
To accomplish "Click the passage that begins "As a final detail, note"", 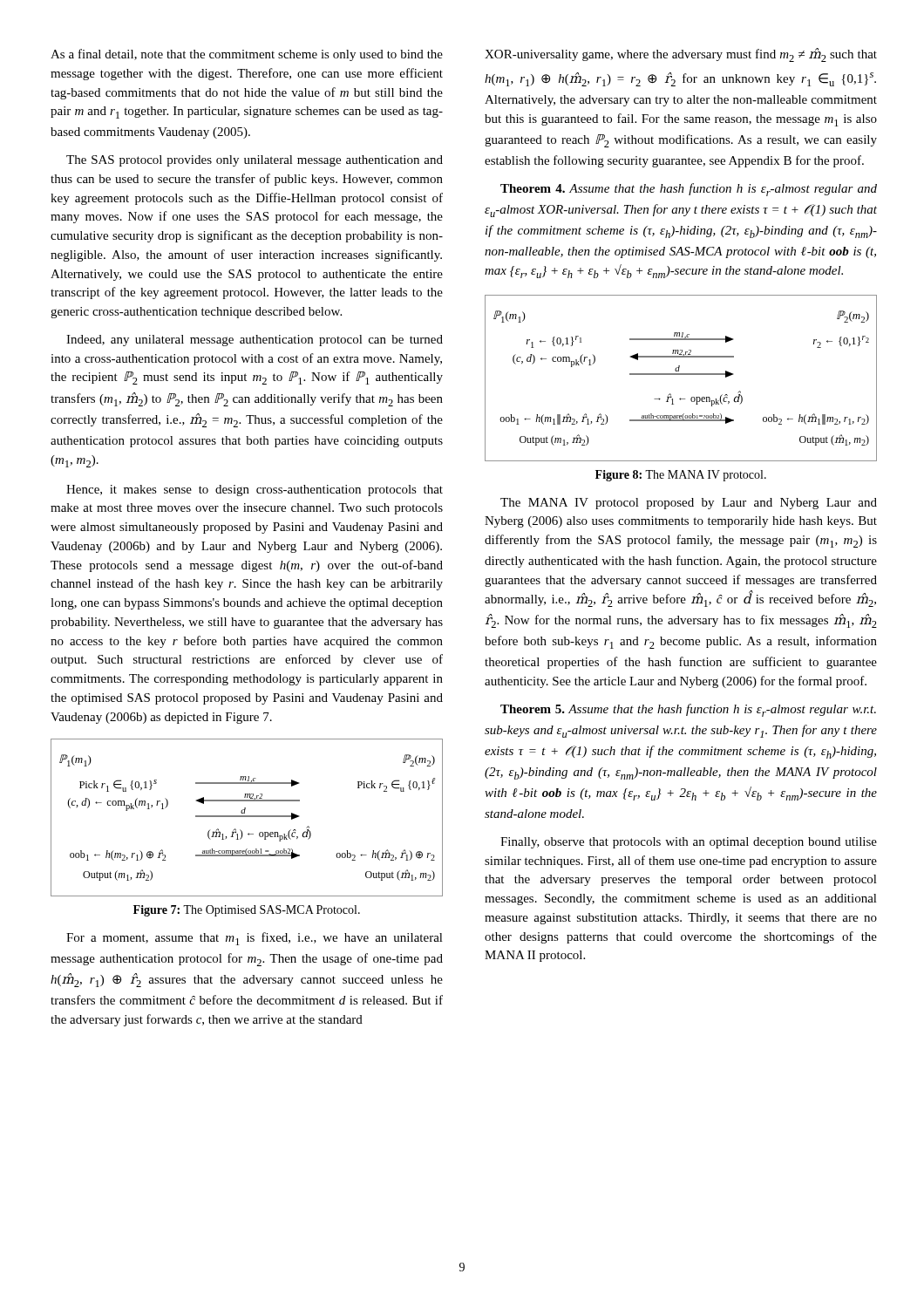I will pos(247,94).
